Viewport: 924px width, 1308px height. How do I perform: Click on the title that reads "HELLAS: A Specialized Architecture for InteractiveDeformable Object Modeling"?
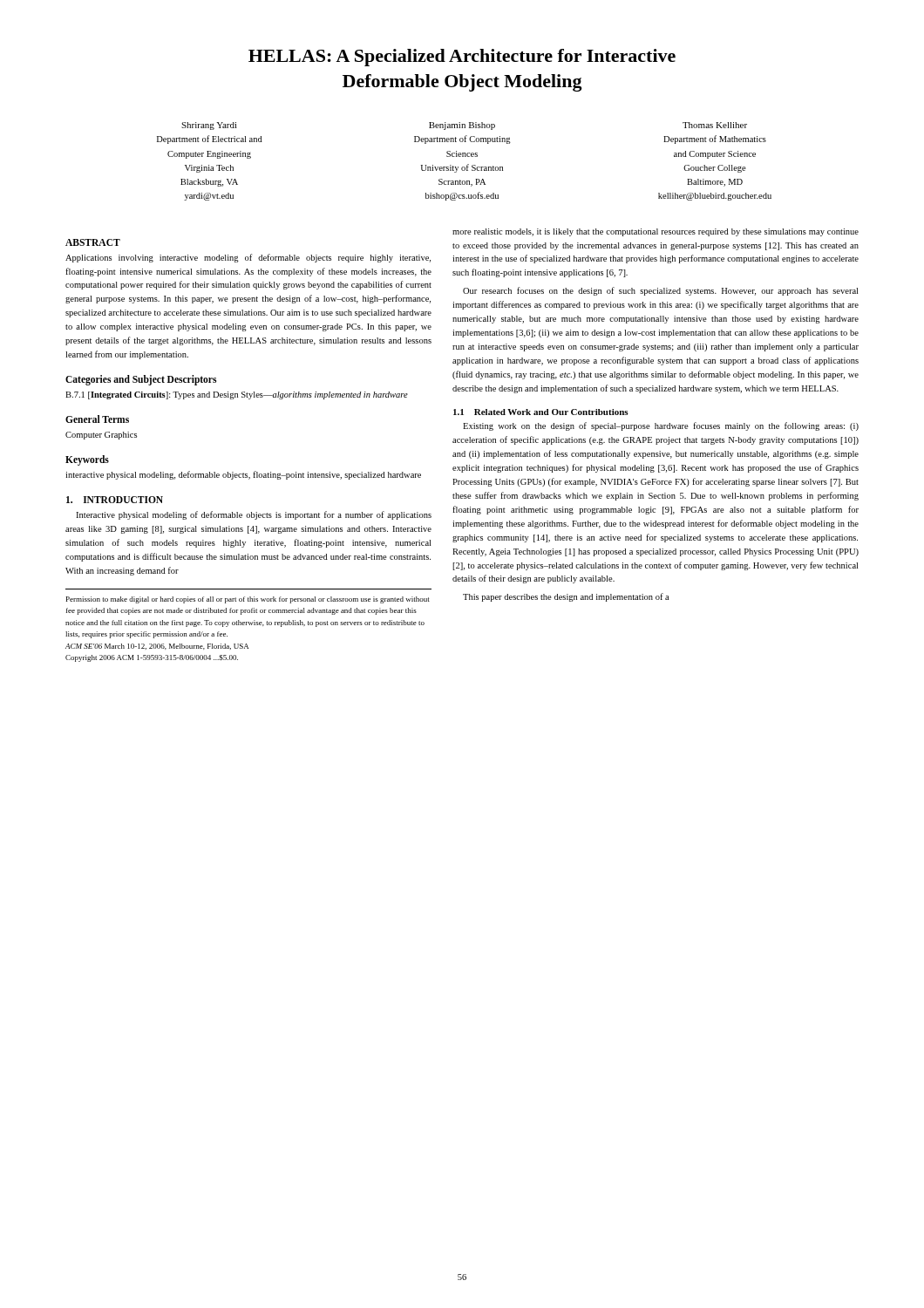coord(462,69)
